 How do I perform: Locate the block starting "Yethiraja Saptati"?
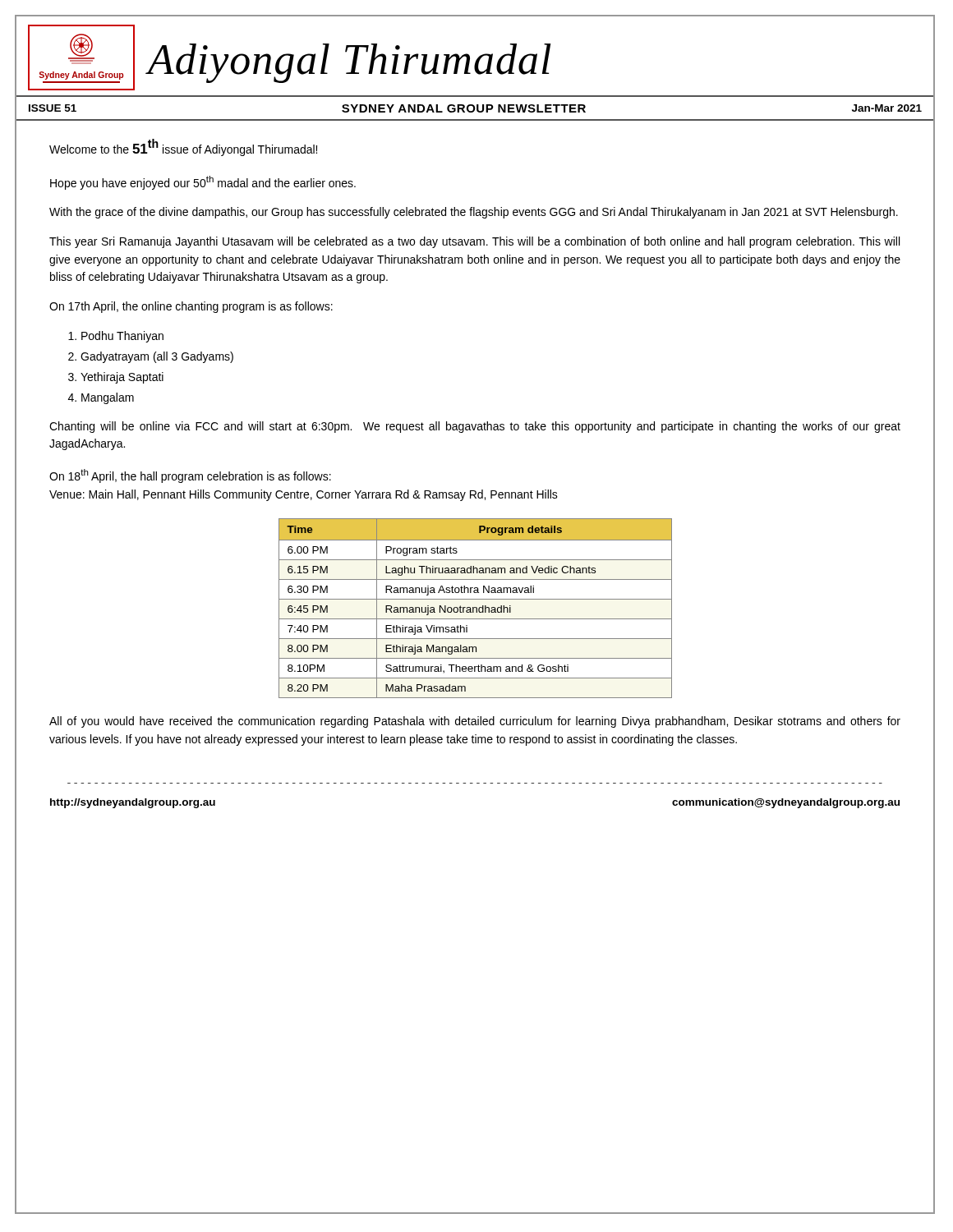pyautogui.click(x=122, y=377)
